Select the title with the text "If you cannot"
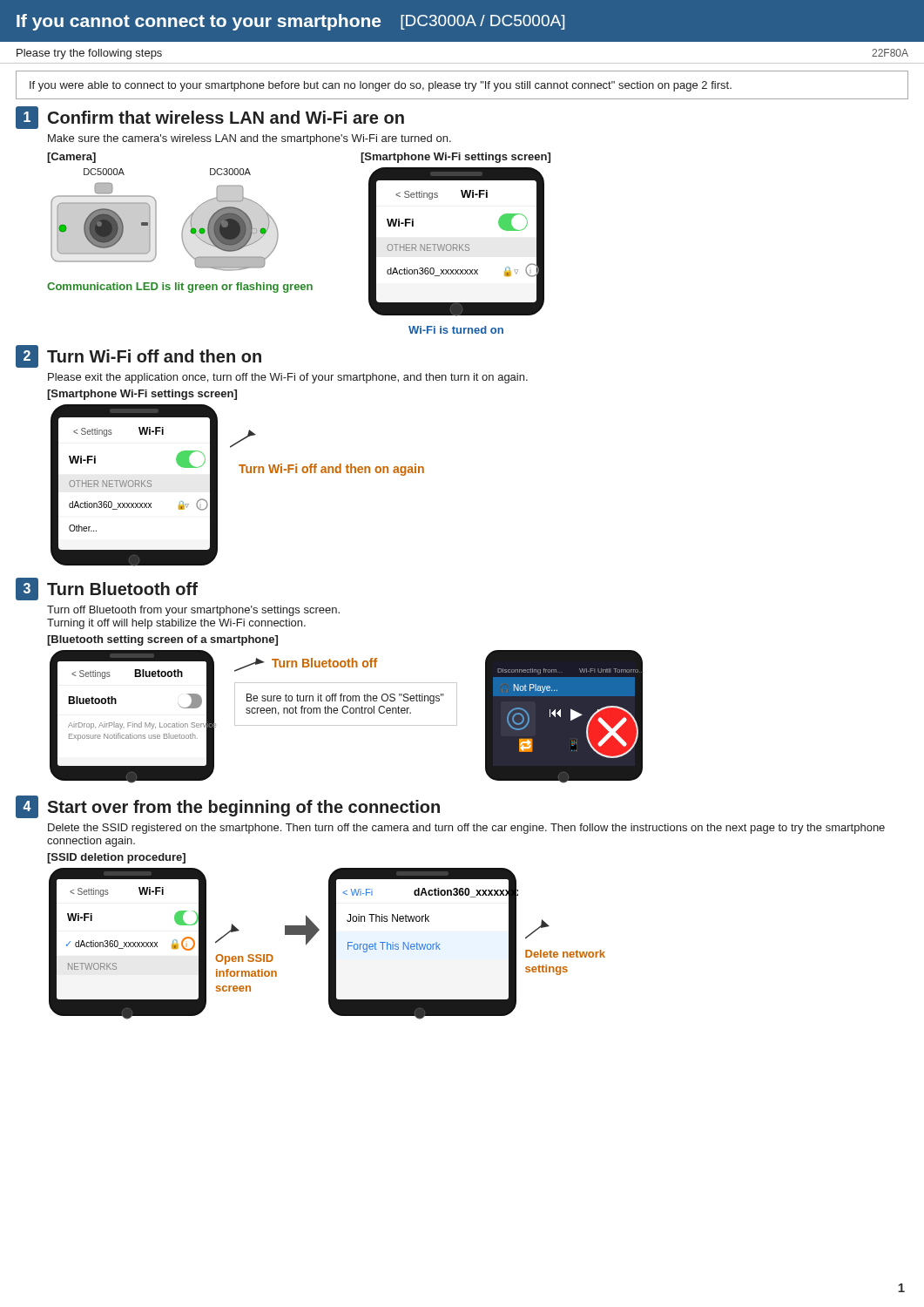 click(291, 21)
